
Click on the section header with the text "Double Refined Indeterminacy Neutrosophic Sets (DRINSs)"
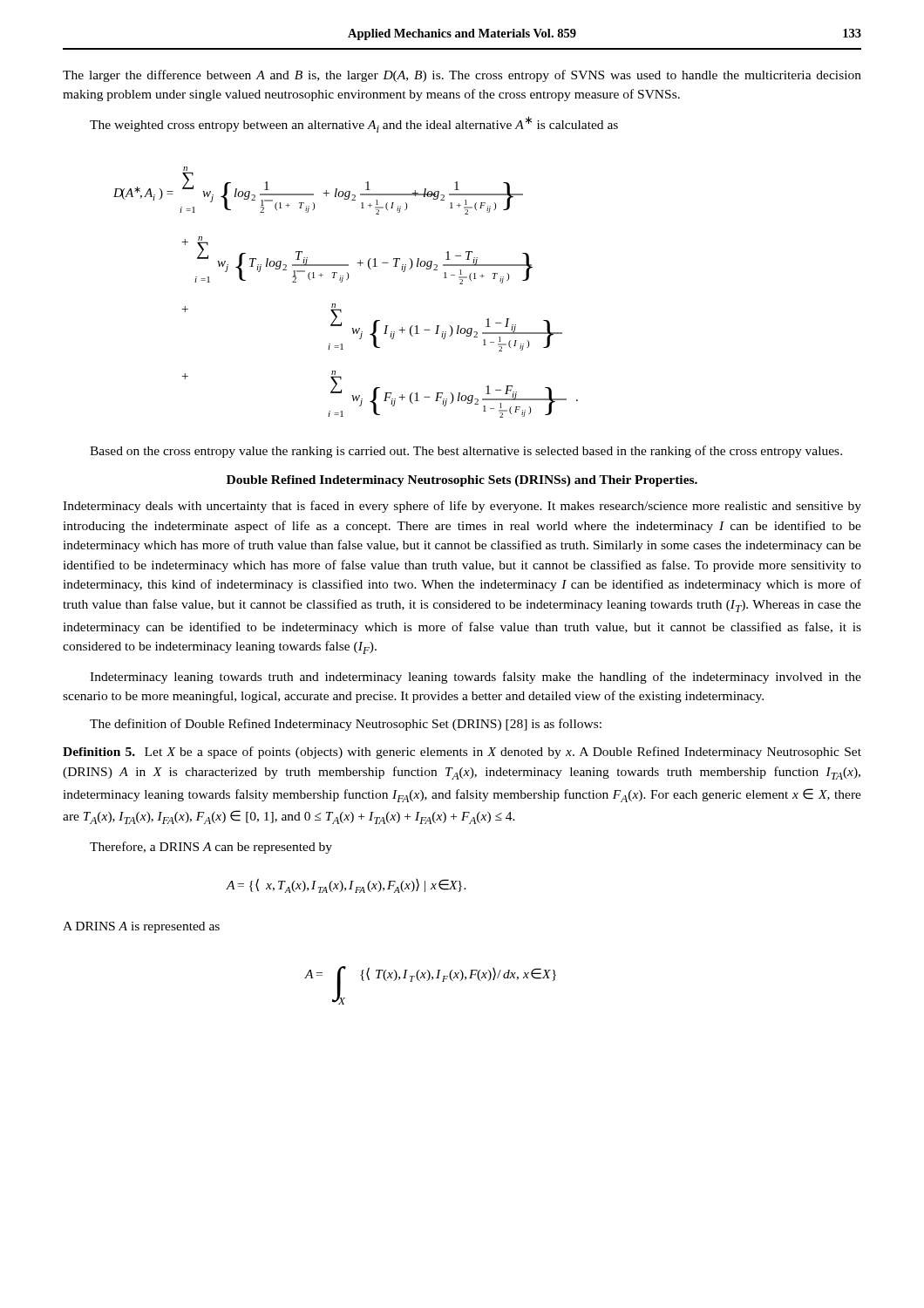[462, 479]
